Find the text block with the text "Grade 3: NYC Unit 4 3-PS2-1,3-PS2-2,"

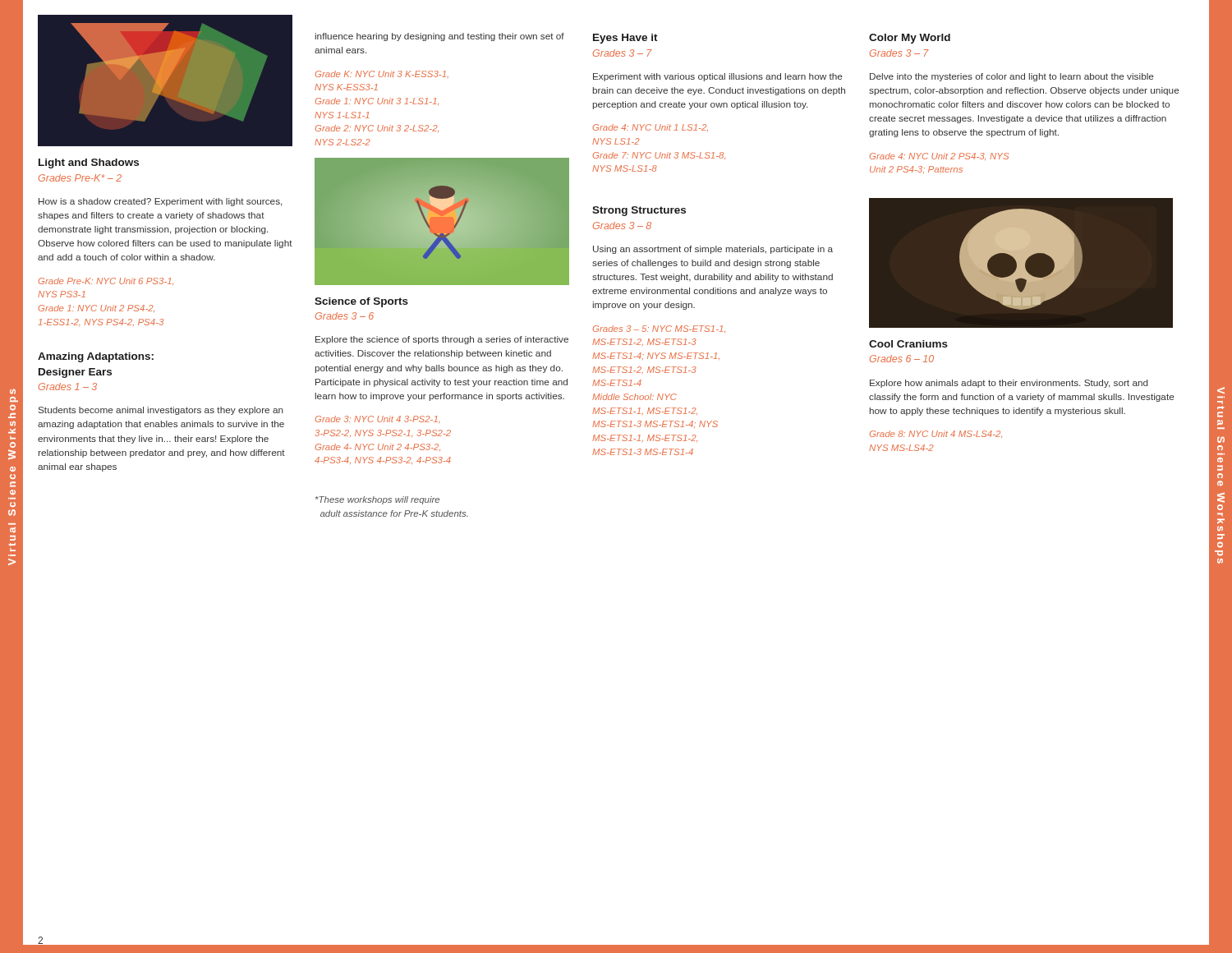coord(442,440)
